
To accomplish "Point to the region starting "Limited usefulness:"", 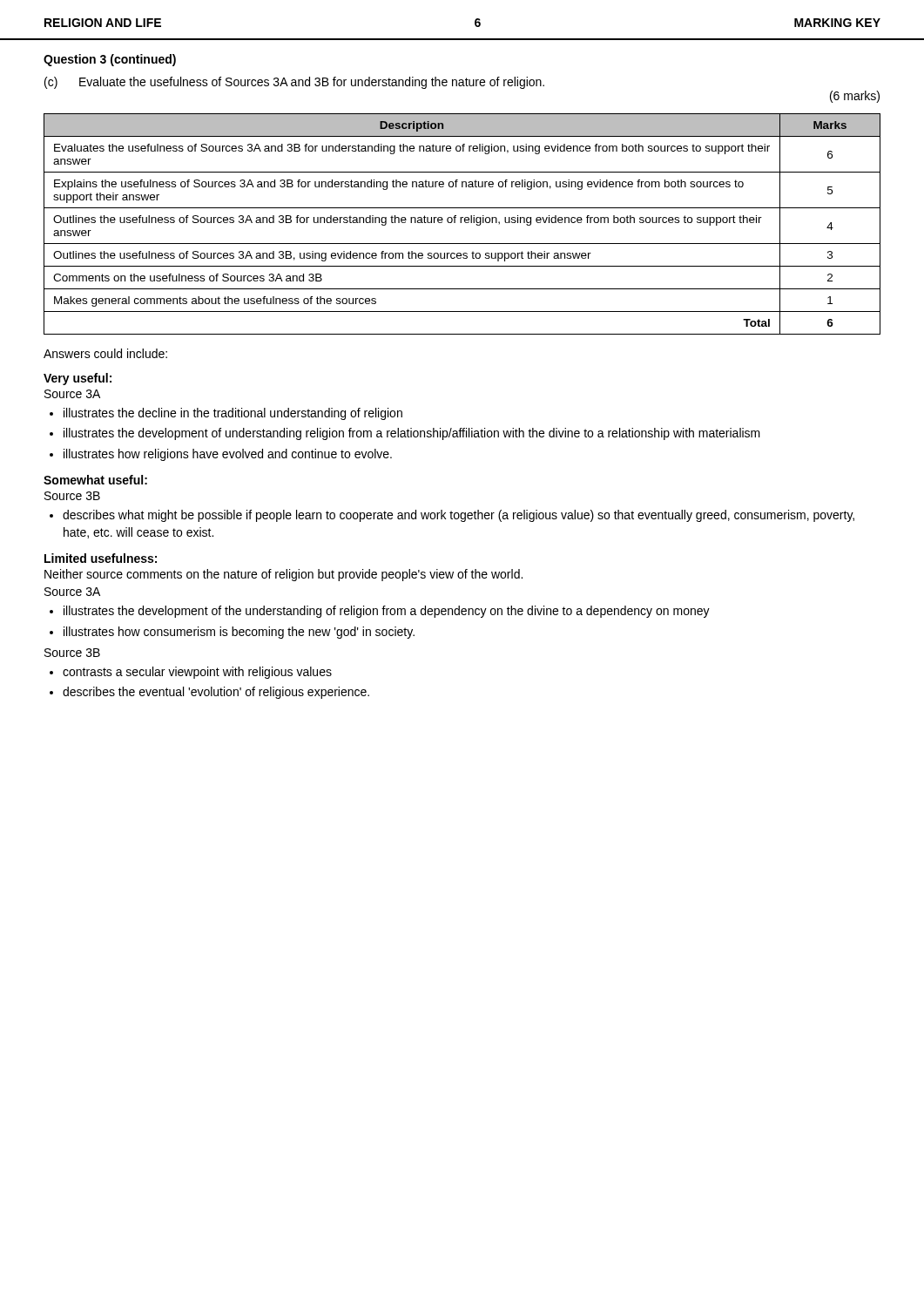I will pyautogui.click(x=101, y=559).
